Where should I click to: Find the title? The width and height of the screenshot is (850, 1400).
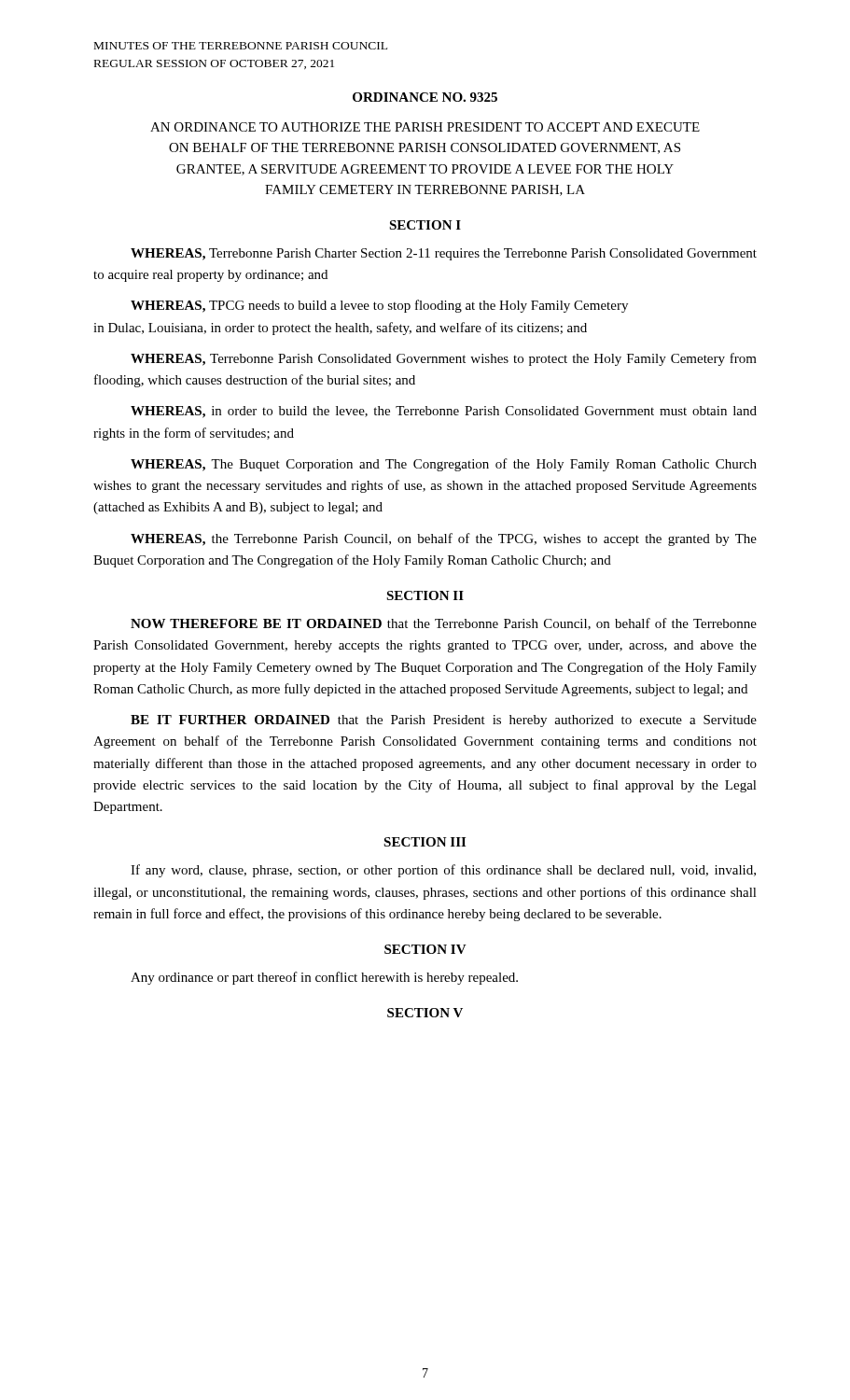[x=425, y=158]
